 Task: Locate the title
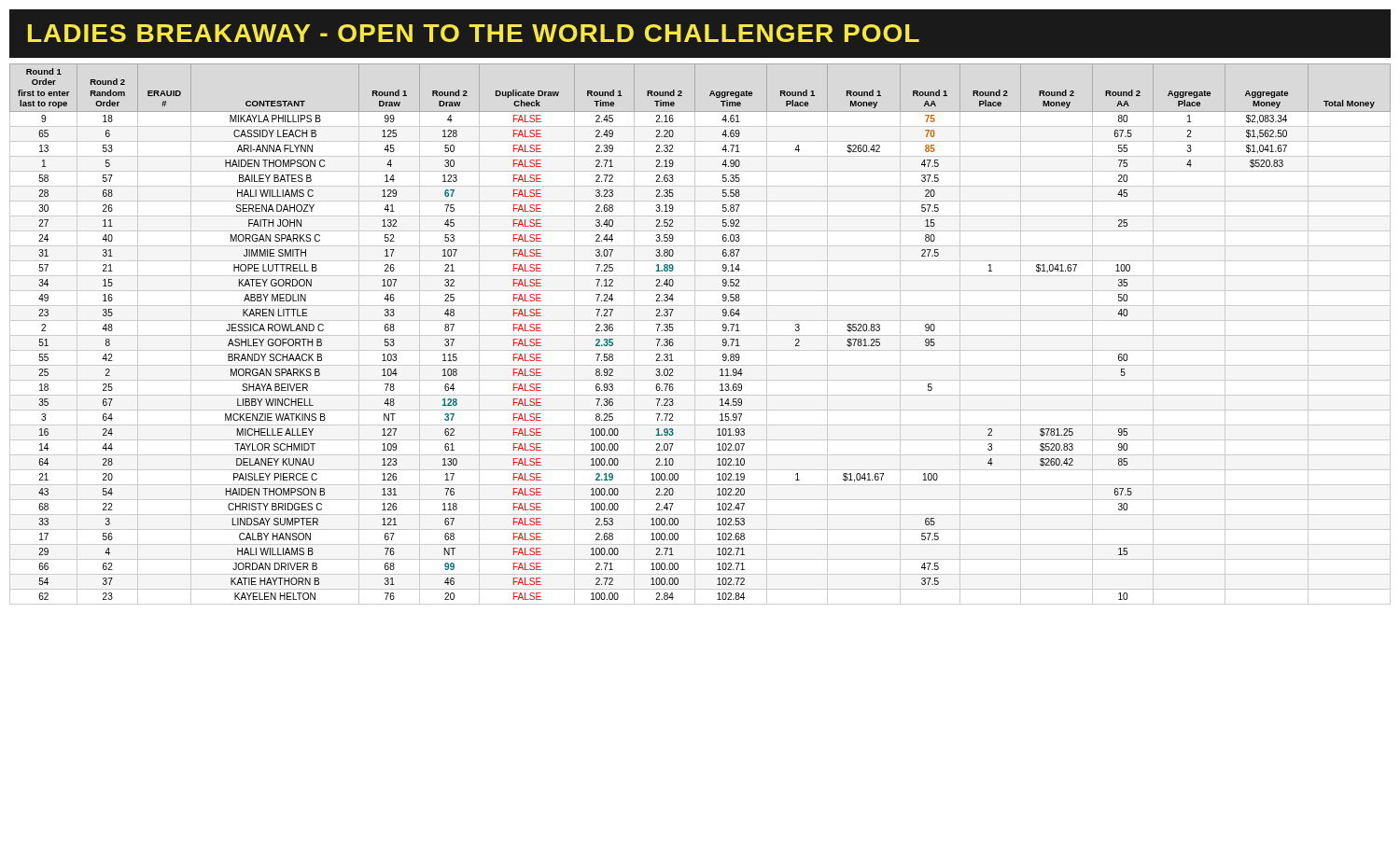click(473, 33)
